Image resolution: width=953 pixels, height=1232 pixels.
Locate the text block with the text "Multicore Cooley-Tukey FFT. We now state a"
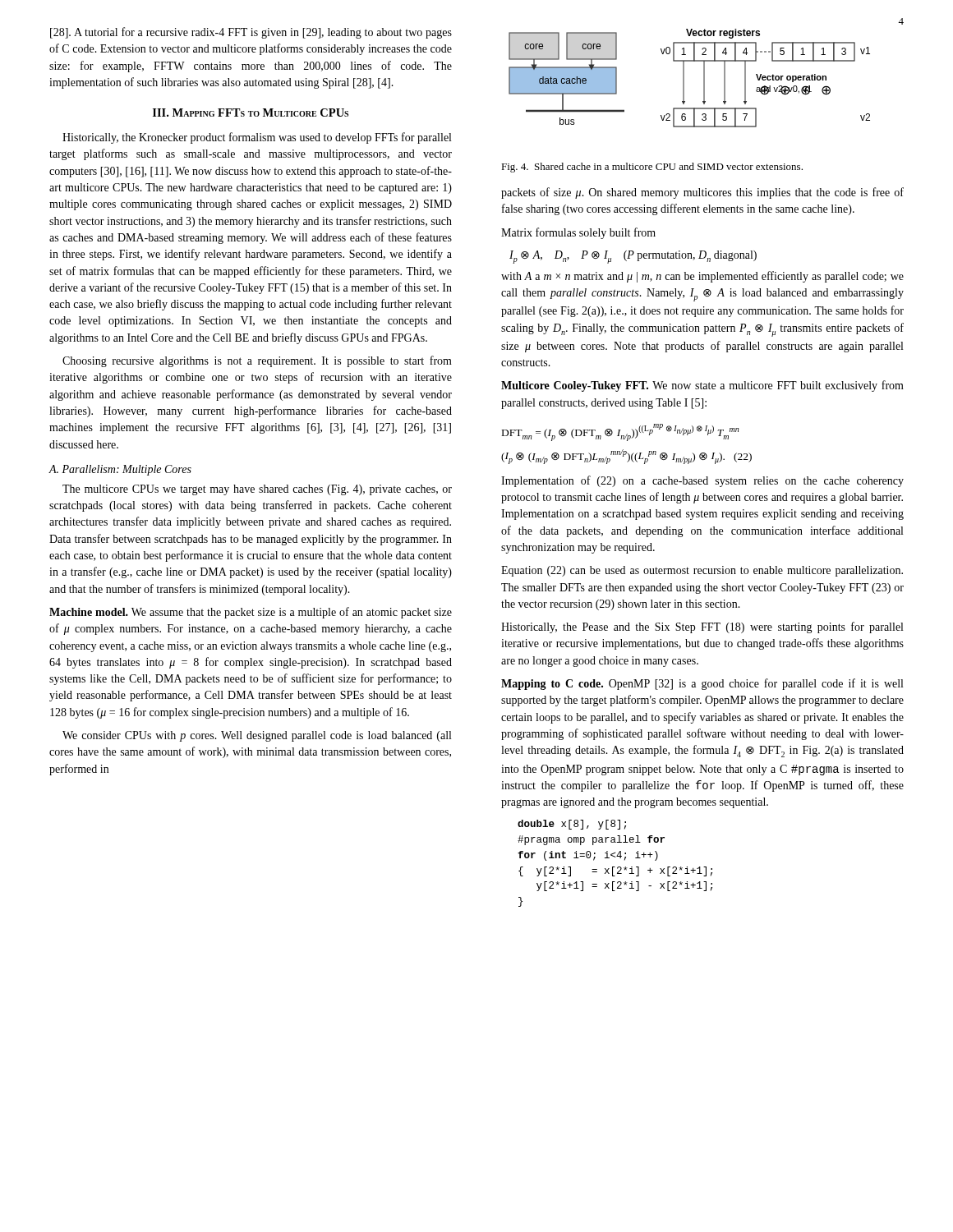(702, 395)
